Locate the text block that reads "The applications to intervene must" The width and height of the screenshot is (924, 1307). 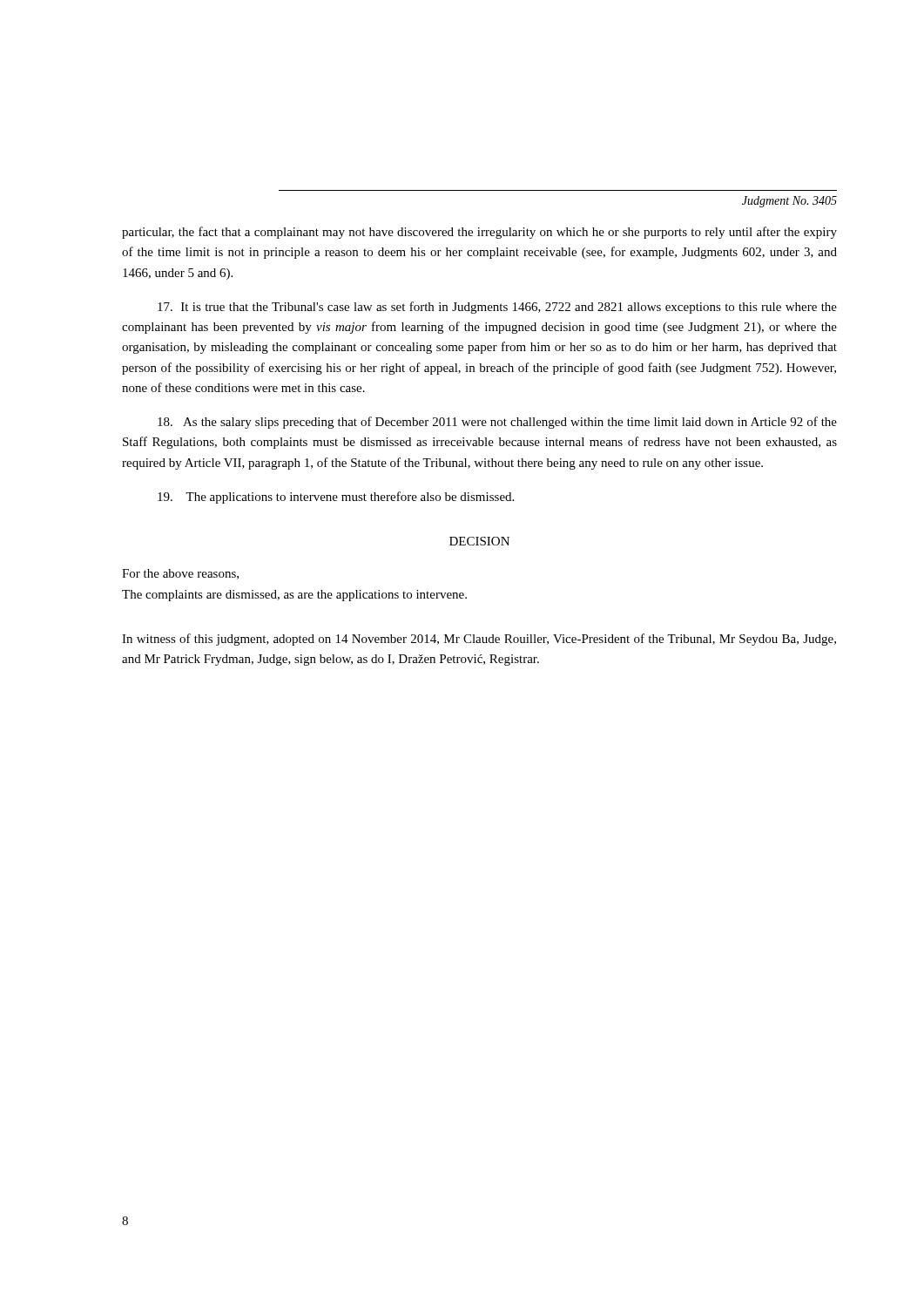[x=336, y=496]
